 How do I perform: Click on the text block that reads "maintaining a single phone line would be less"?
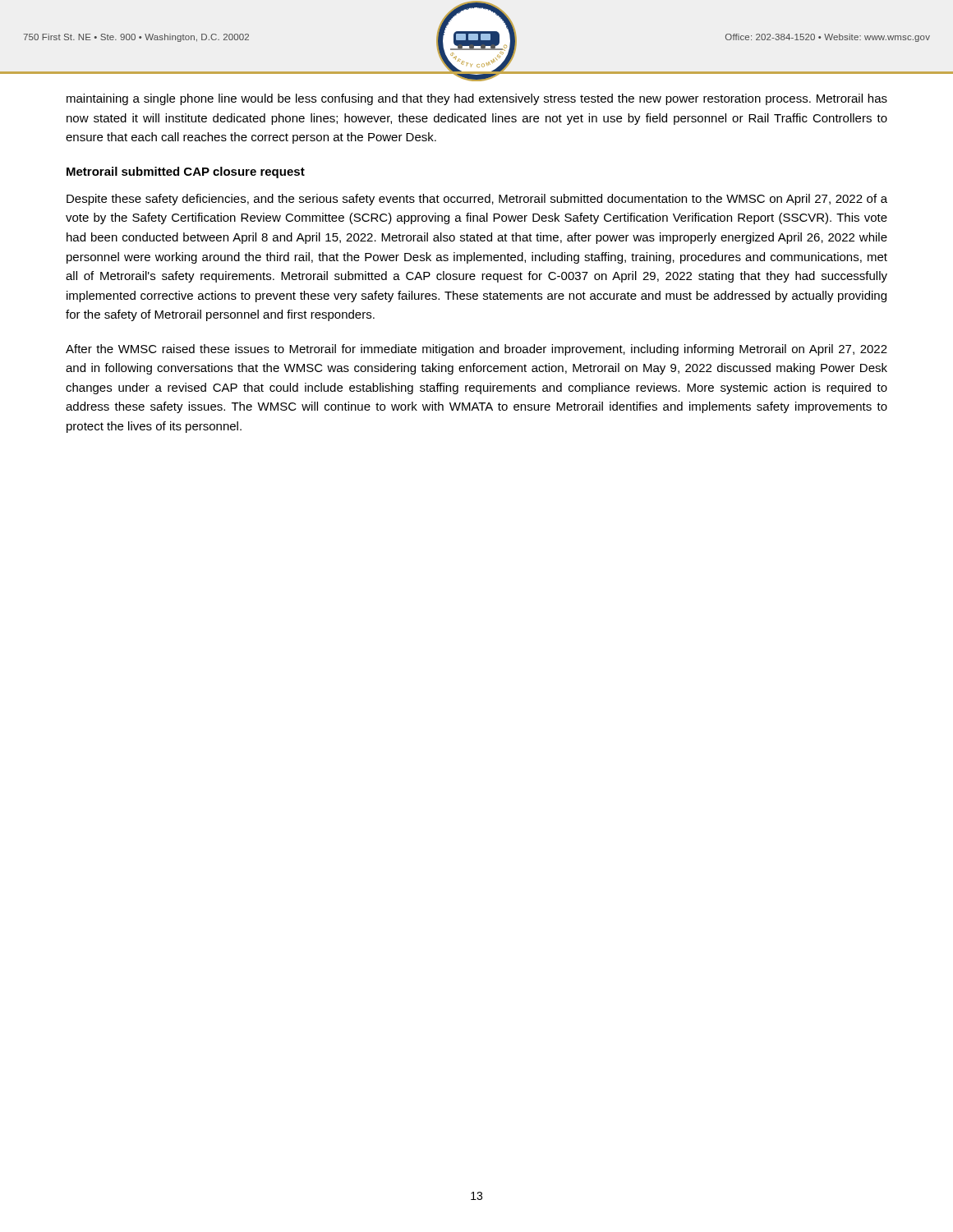click(x=476, y=117)
